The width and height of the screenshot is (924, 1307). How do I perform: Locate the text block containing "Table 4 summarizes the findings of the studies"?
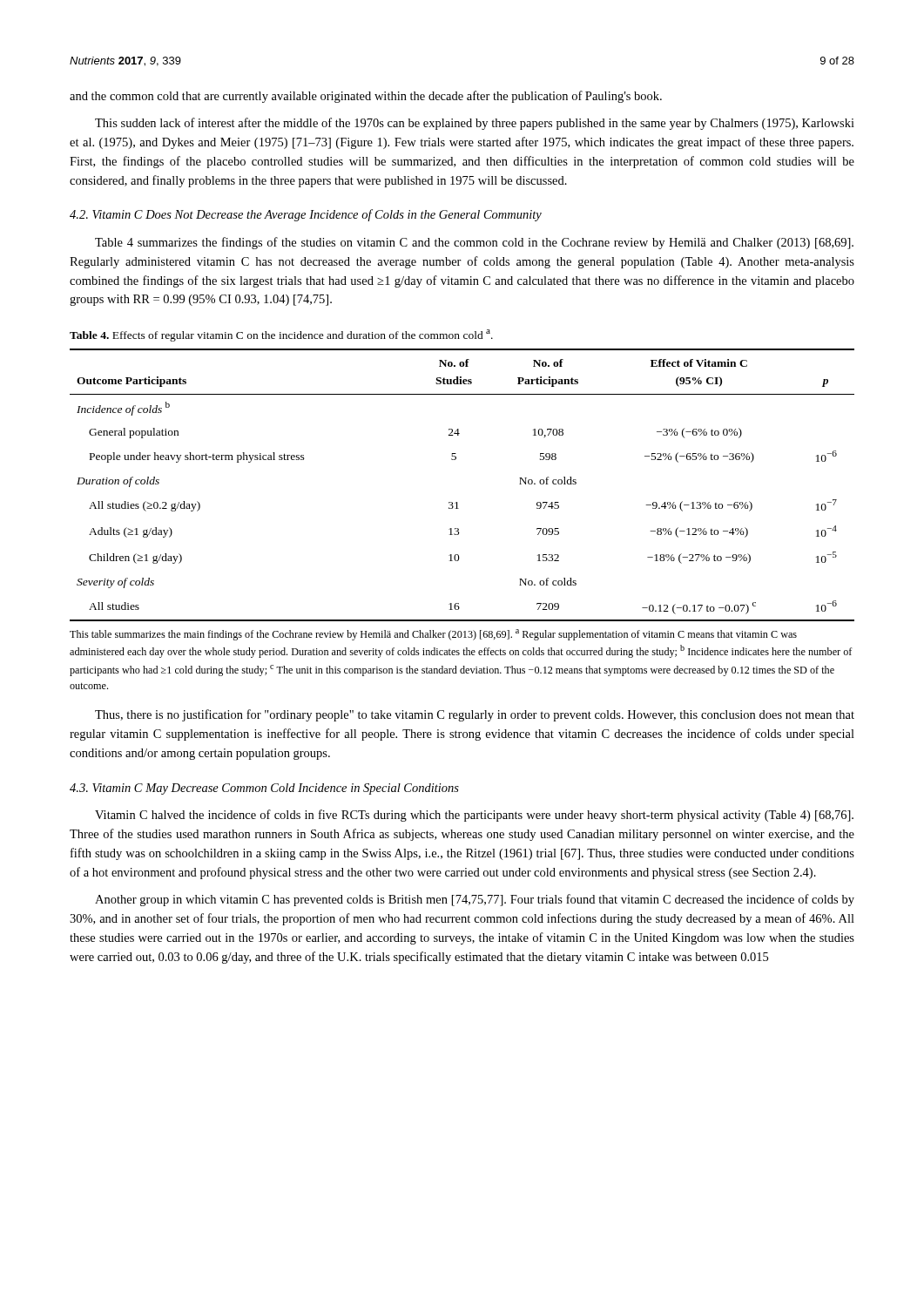(x=462, y=271)
